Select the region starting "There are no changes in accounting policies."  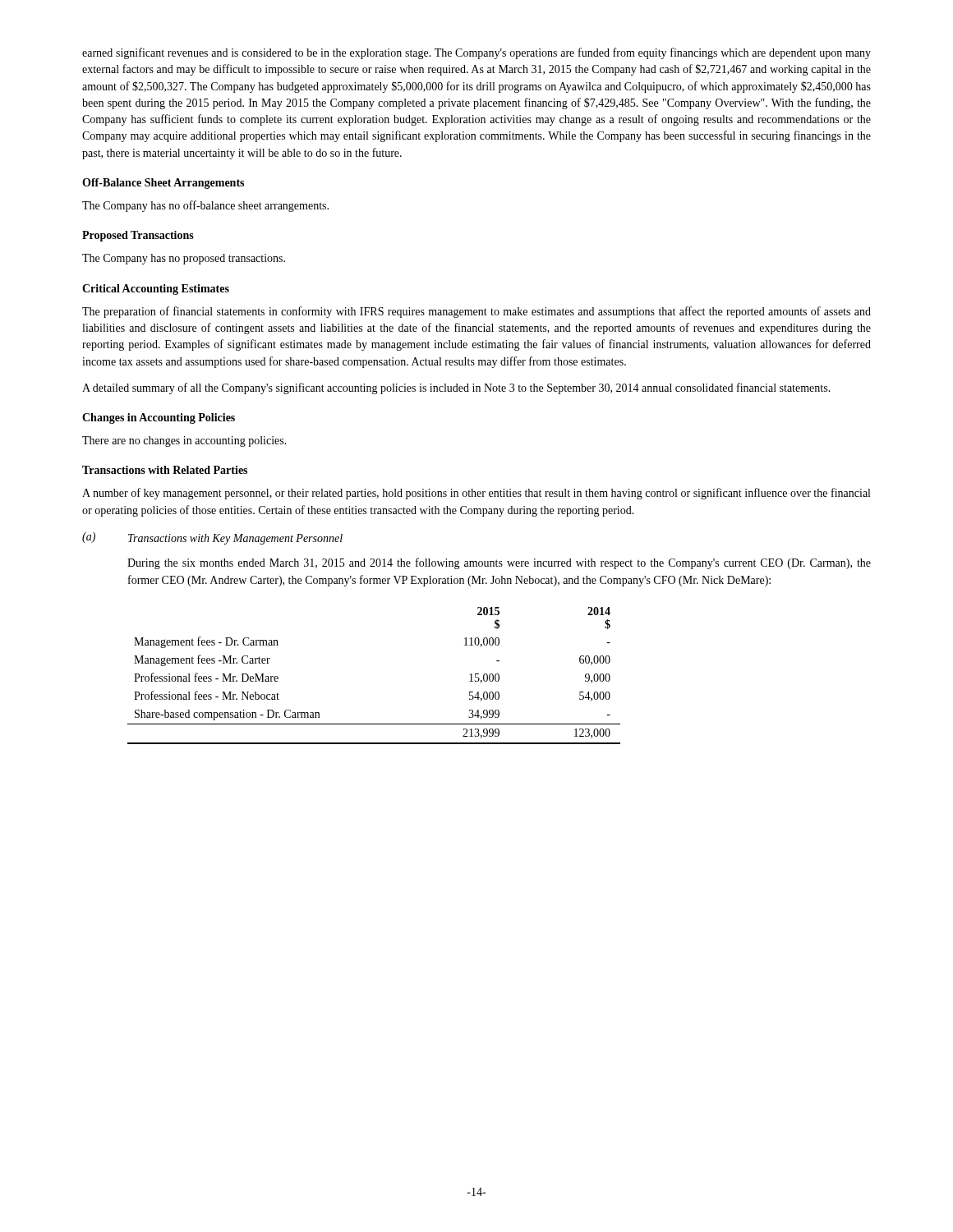point(184,441)
